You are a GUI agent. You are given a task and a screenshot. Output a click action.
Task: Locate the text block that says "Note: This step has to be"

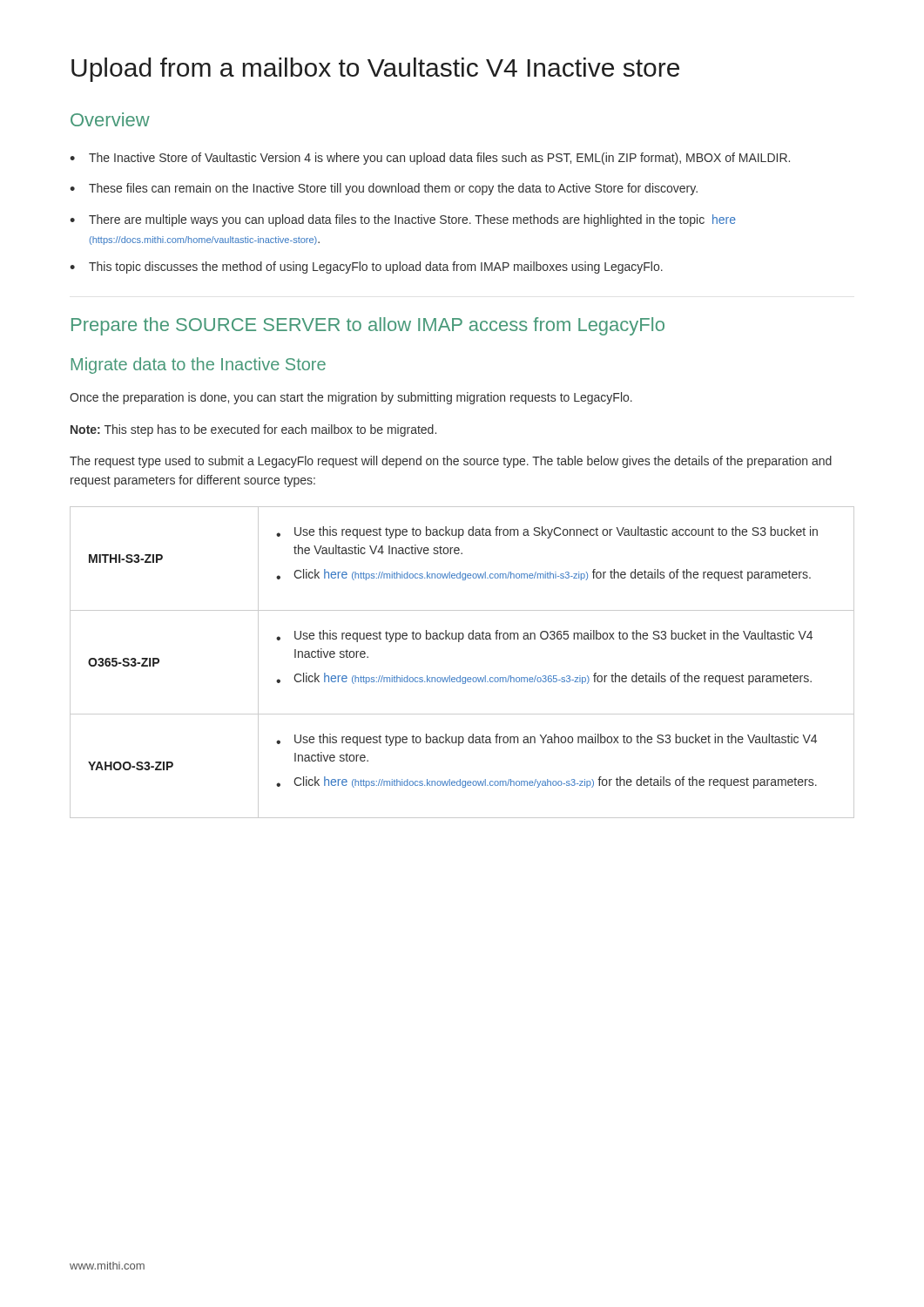click(253, 430)
